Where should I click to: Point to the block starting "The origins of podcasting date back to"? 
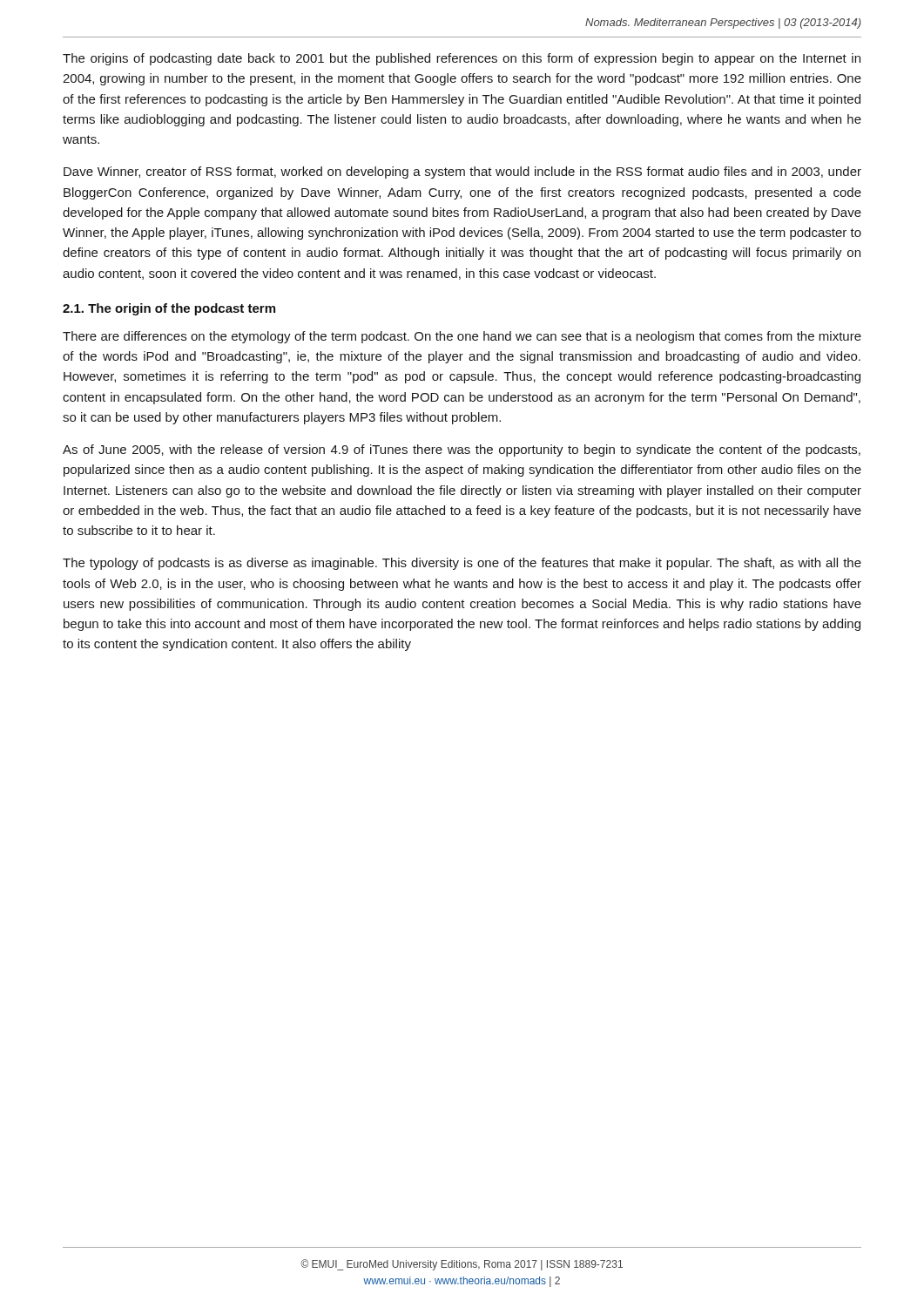pyautogui.click(x=462, y=98)
